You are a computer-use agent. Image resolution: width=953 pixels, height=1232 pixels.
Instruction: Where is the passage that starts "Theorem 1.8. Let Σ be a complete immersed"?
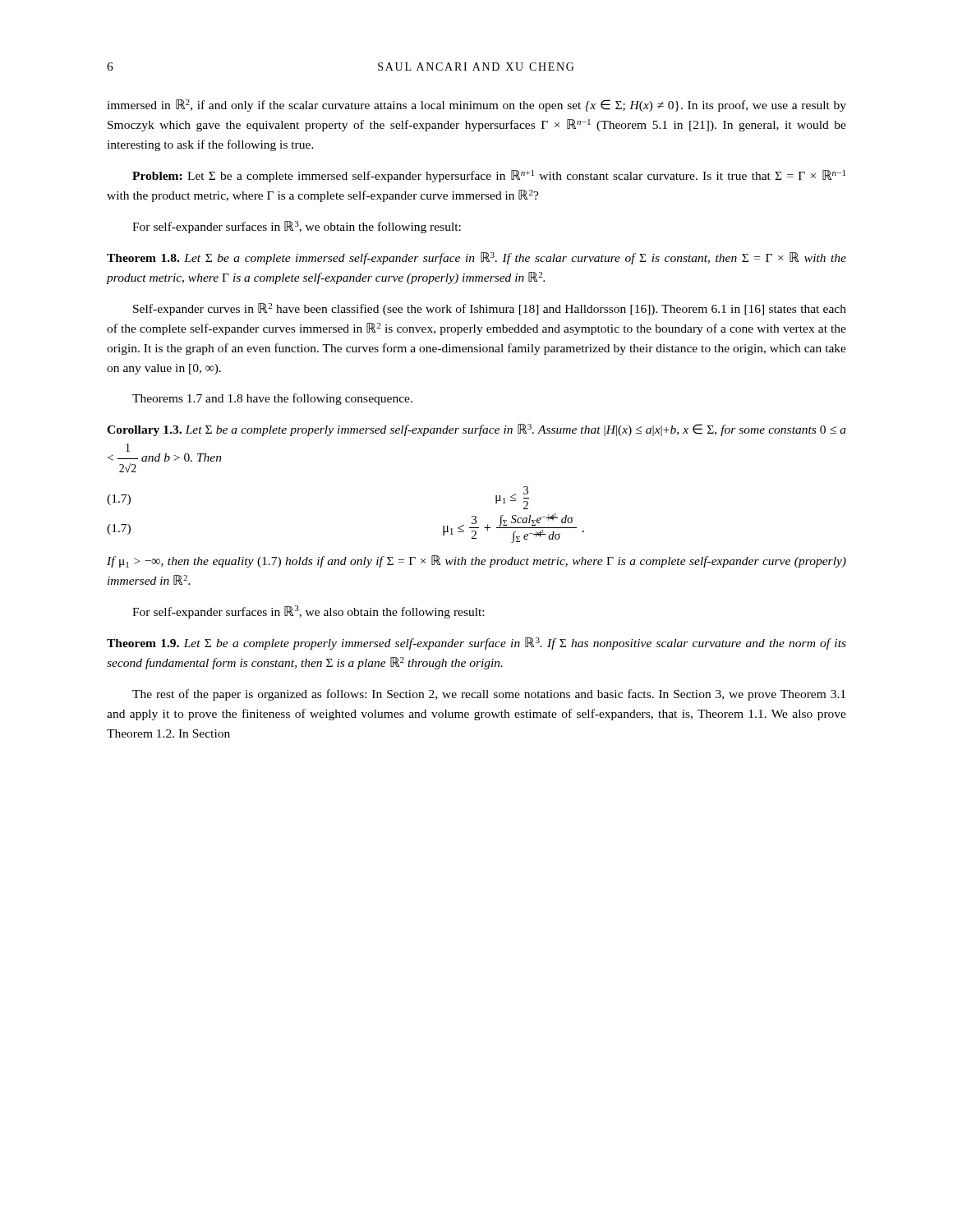coord(476,268)
